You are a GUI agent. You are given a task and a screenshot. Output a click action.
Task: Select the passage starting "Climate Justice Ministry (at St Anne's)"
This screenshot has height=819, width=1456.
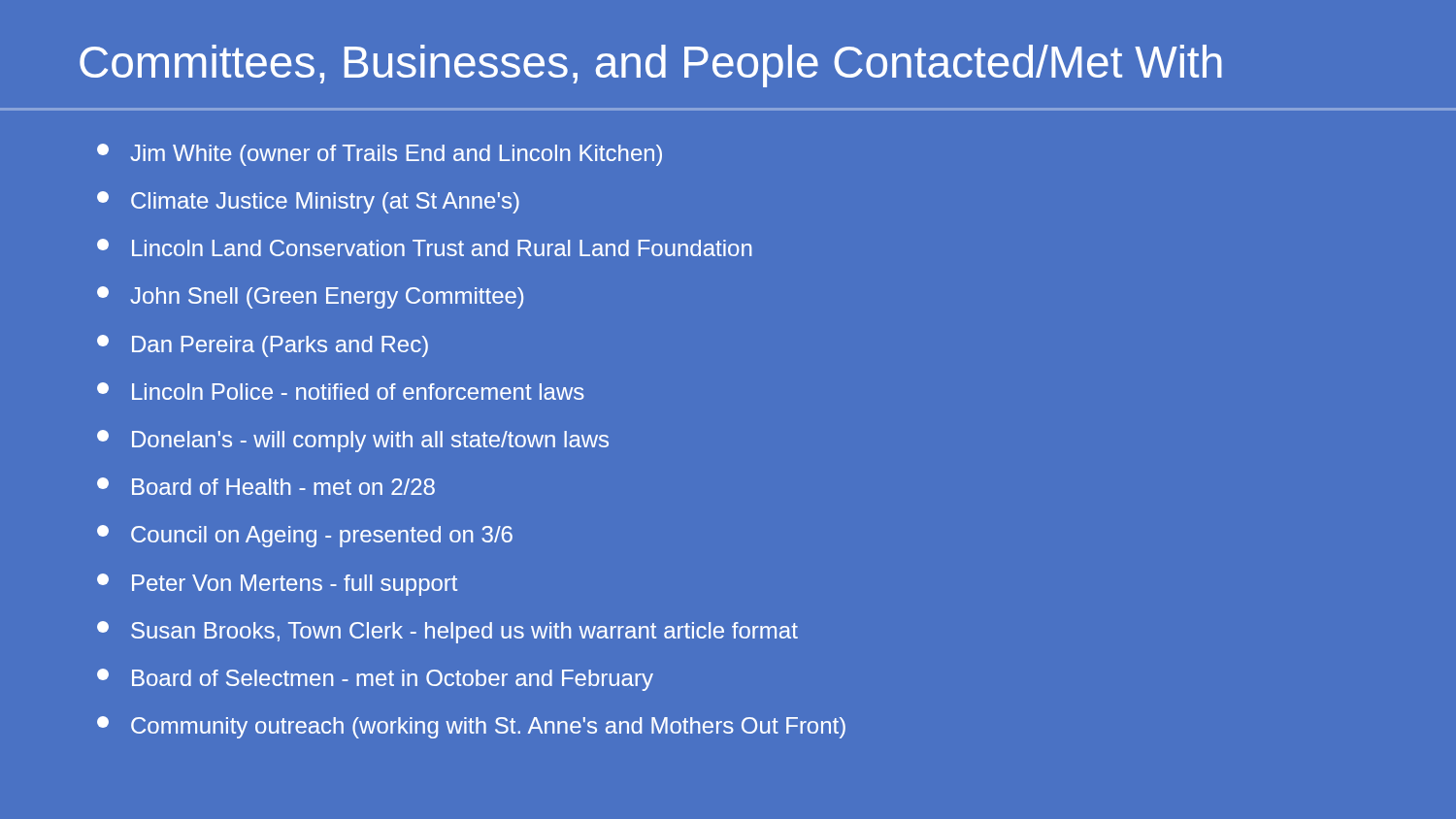(x=308, y=202)
